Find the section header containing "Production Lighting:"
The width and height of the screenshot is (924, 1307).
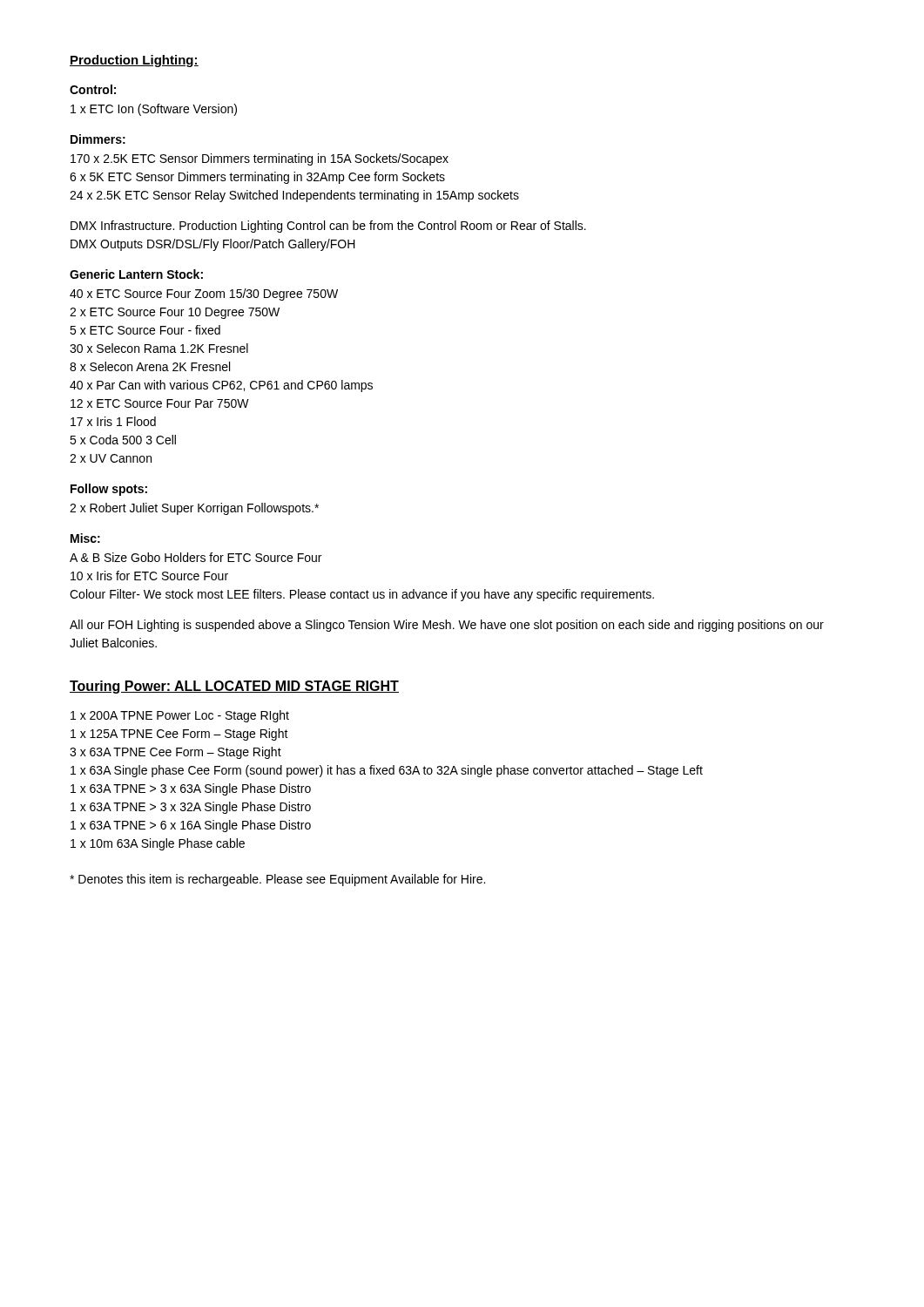pyautogui.click(x=134, y=61)
